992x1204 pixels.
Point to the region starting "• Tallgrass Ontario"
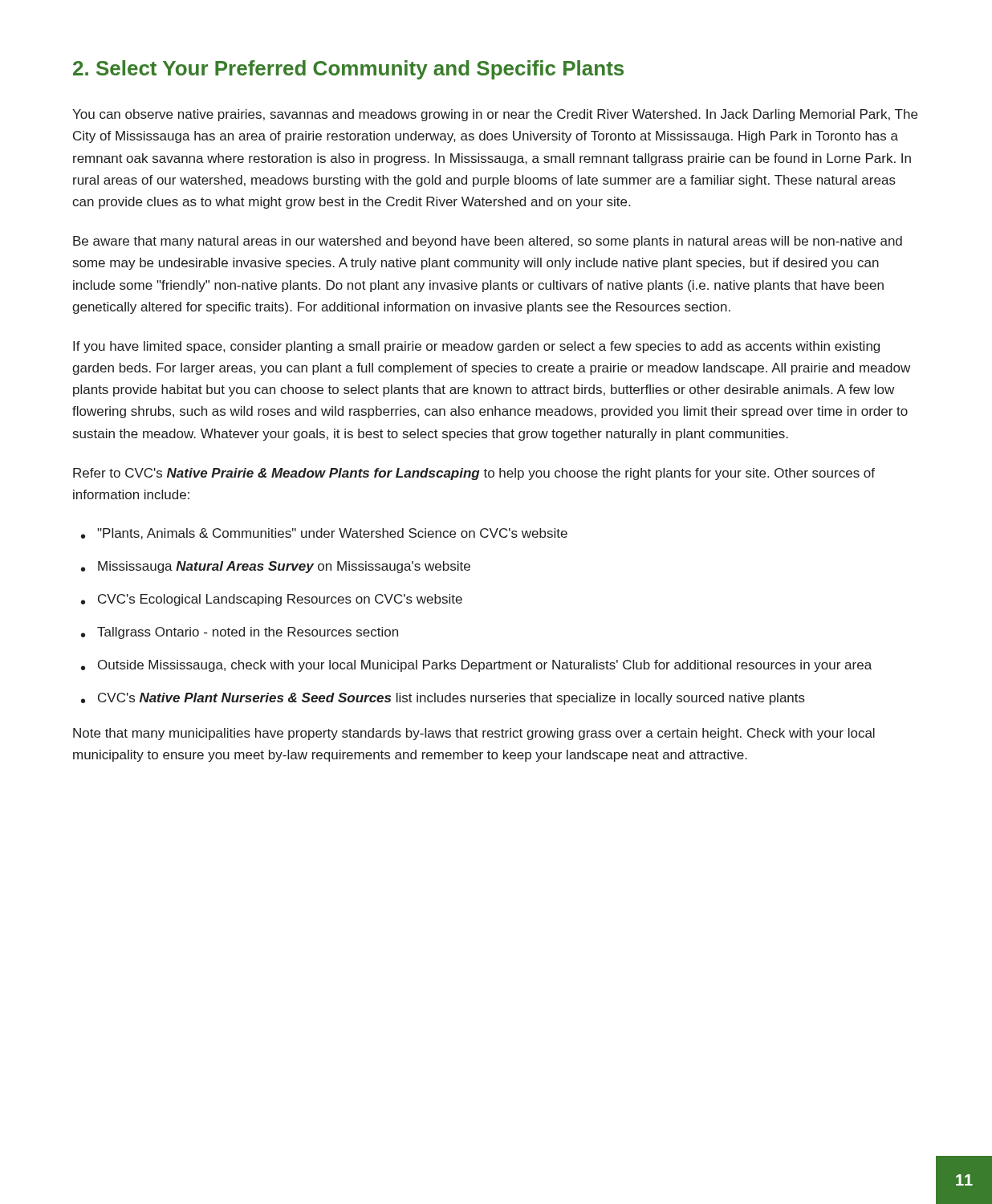[x=240, y=635]
